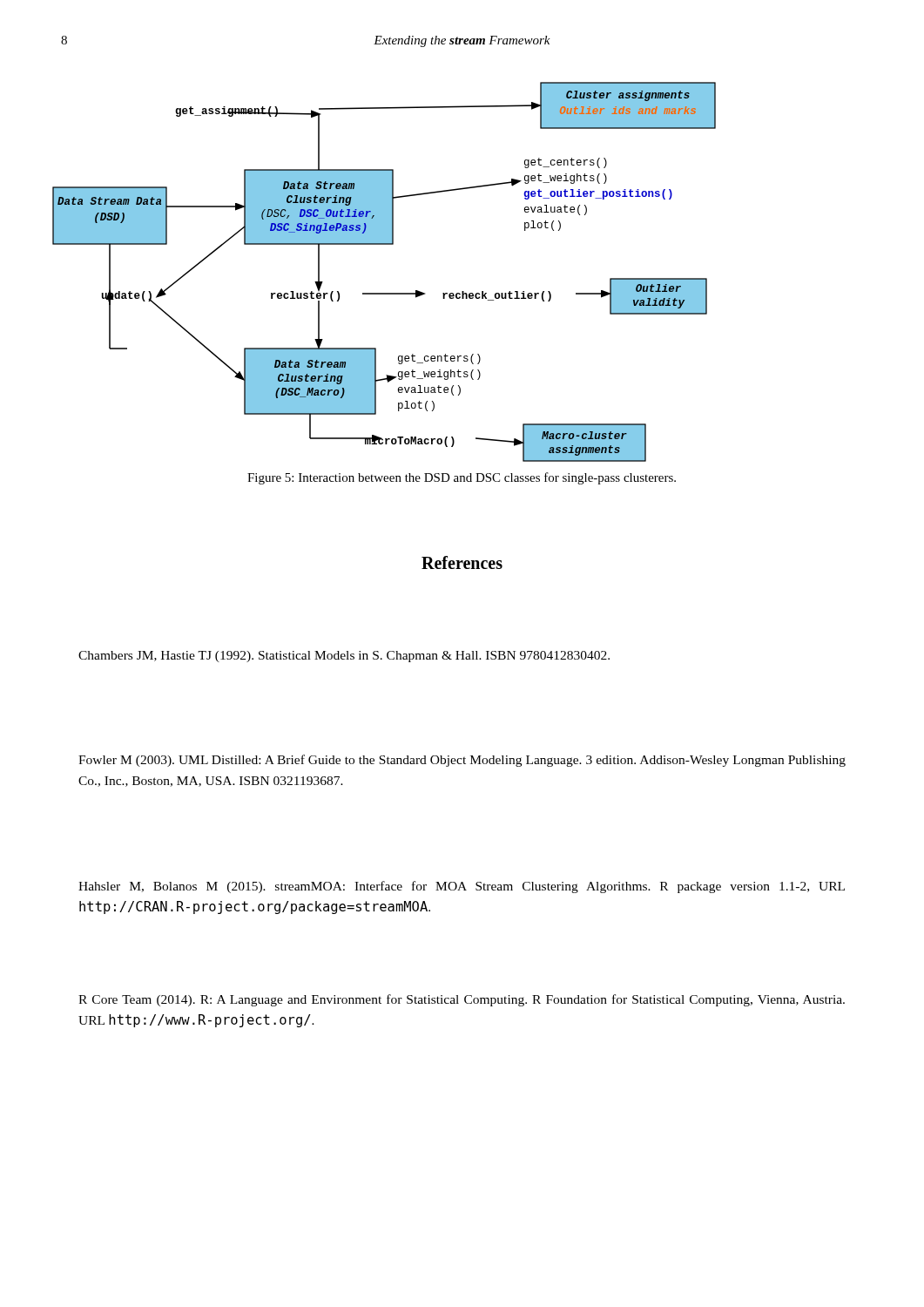
Task: Locate the flowchart
Action: point(462,264)
